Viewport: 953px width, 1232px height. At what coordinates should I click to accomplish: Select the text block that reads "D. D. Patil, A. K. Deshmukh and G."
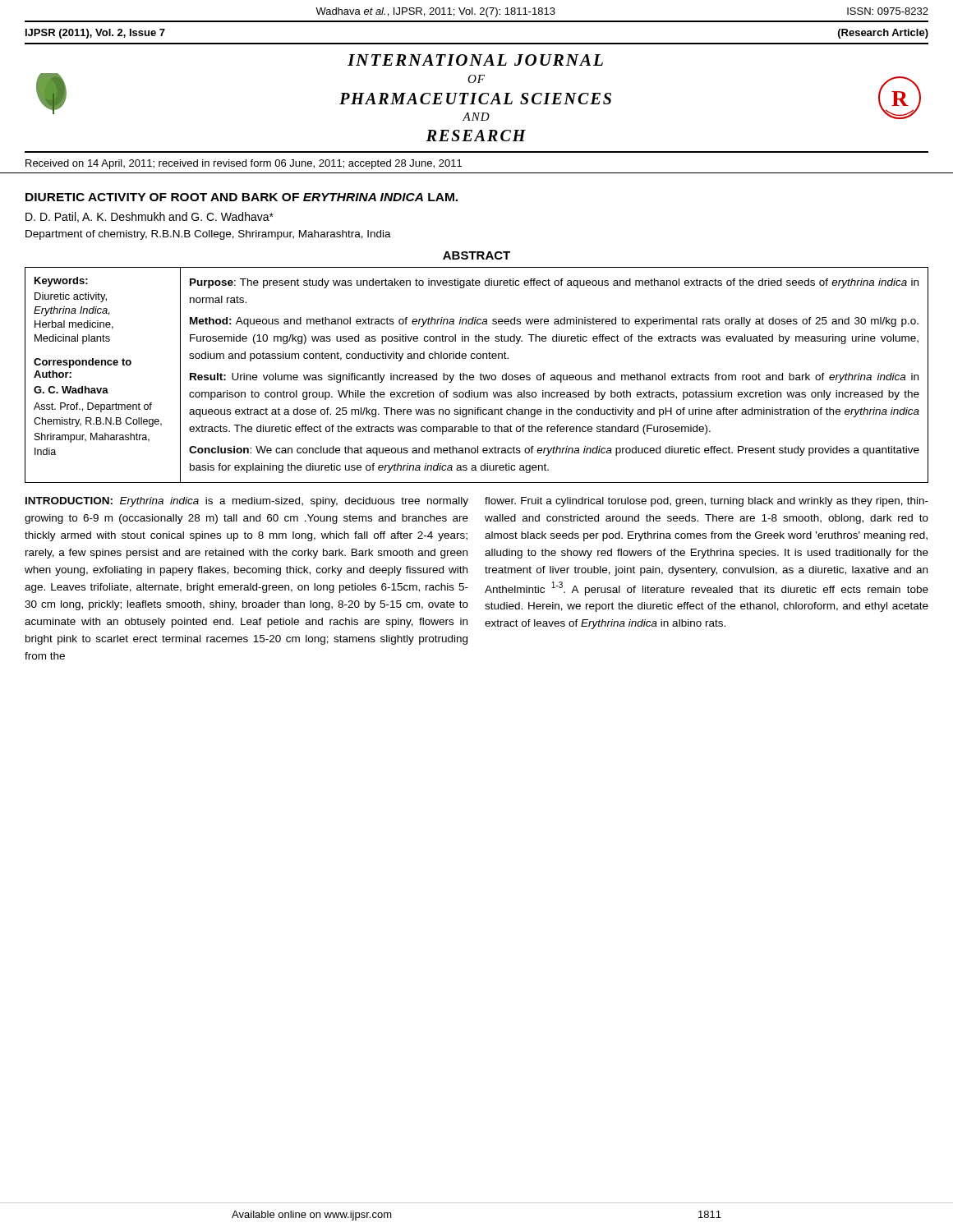tap(149, 217)
